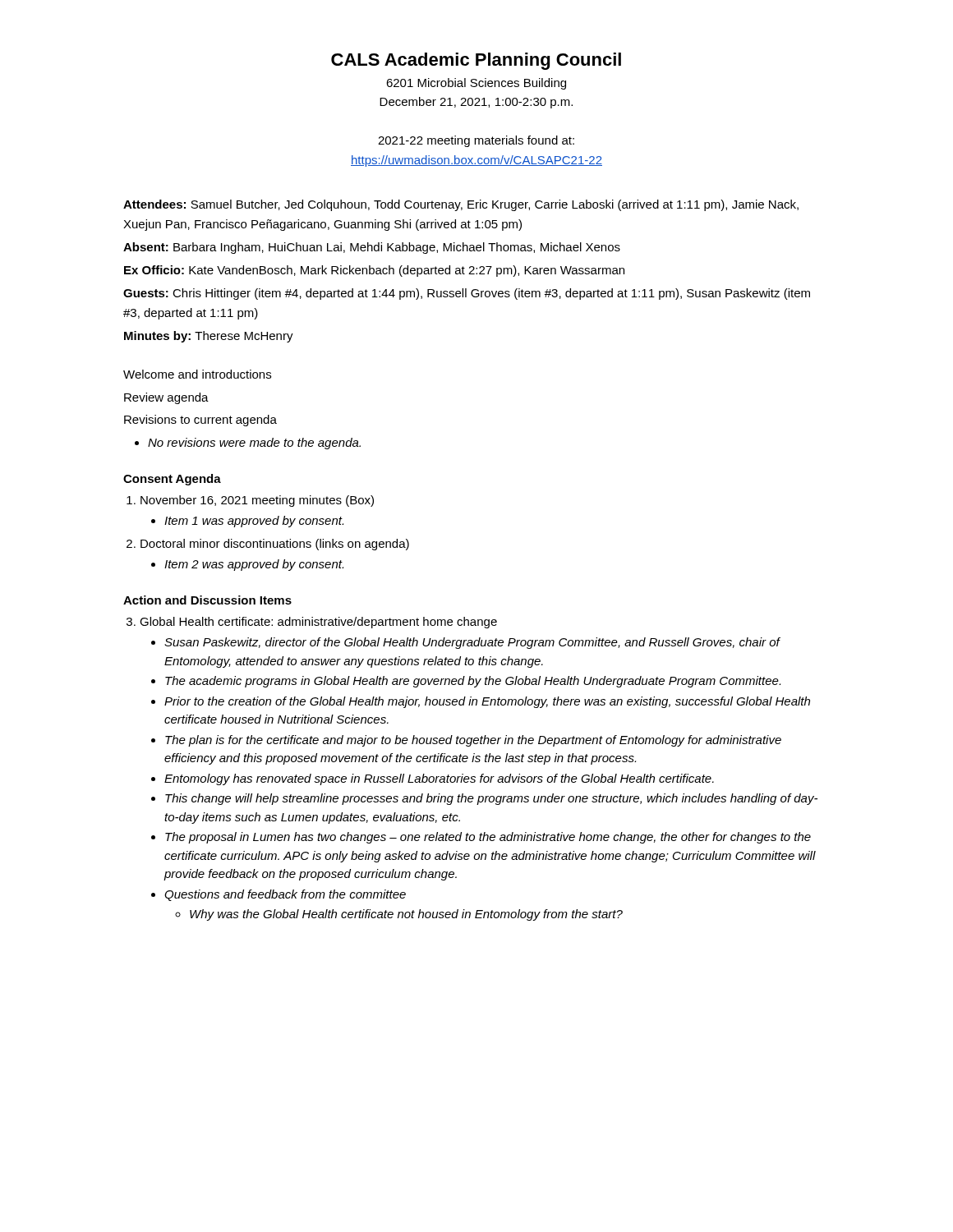Click on the block starting "This change will help streamline processes and bring"
The image size is (953, 1232).
coord(491,807)
